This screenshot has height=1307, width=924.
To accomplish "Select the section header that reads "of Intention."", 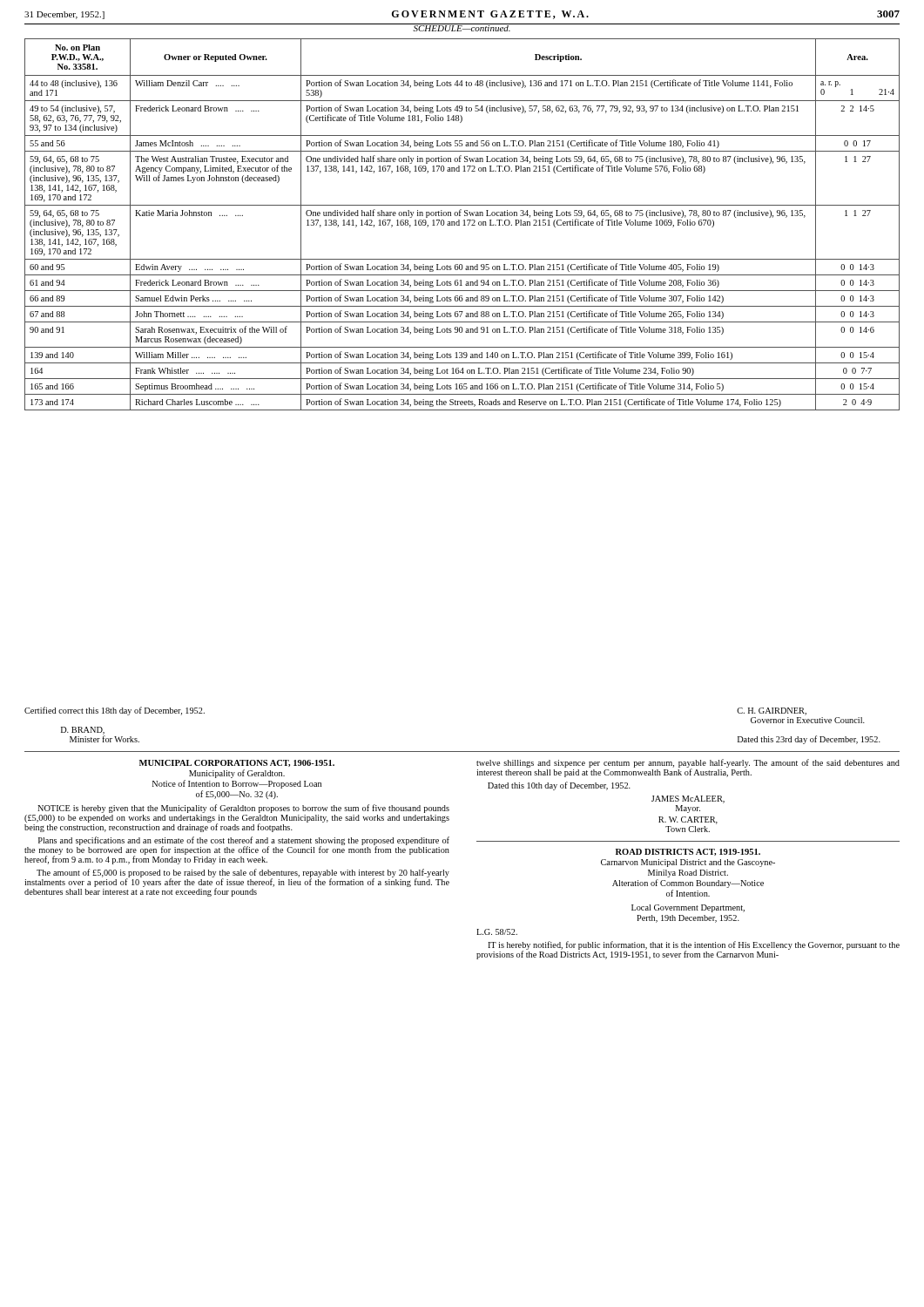I will [688, 894].
